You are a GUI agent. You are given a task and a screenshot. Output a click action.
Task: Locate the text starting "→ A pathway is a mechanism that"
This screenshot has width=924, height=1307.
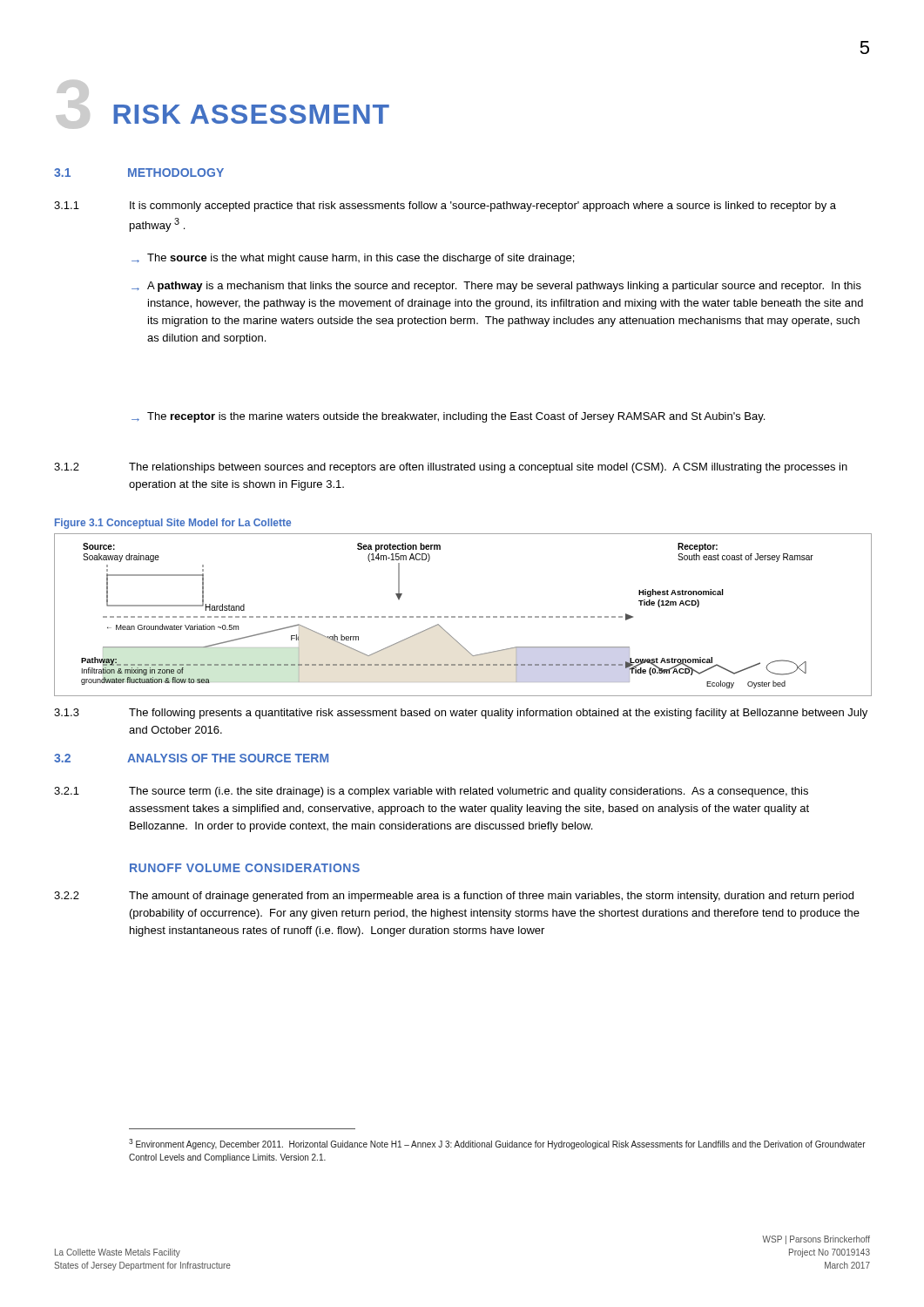499,312
